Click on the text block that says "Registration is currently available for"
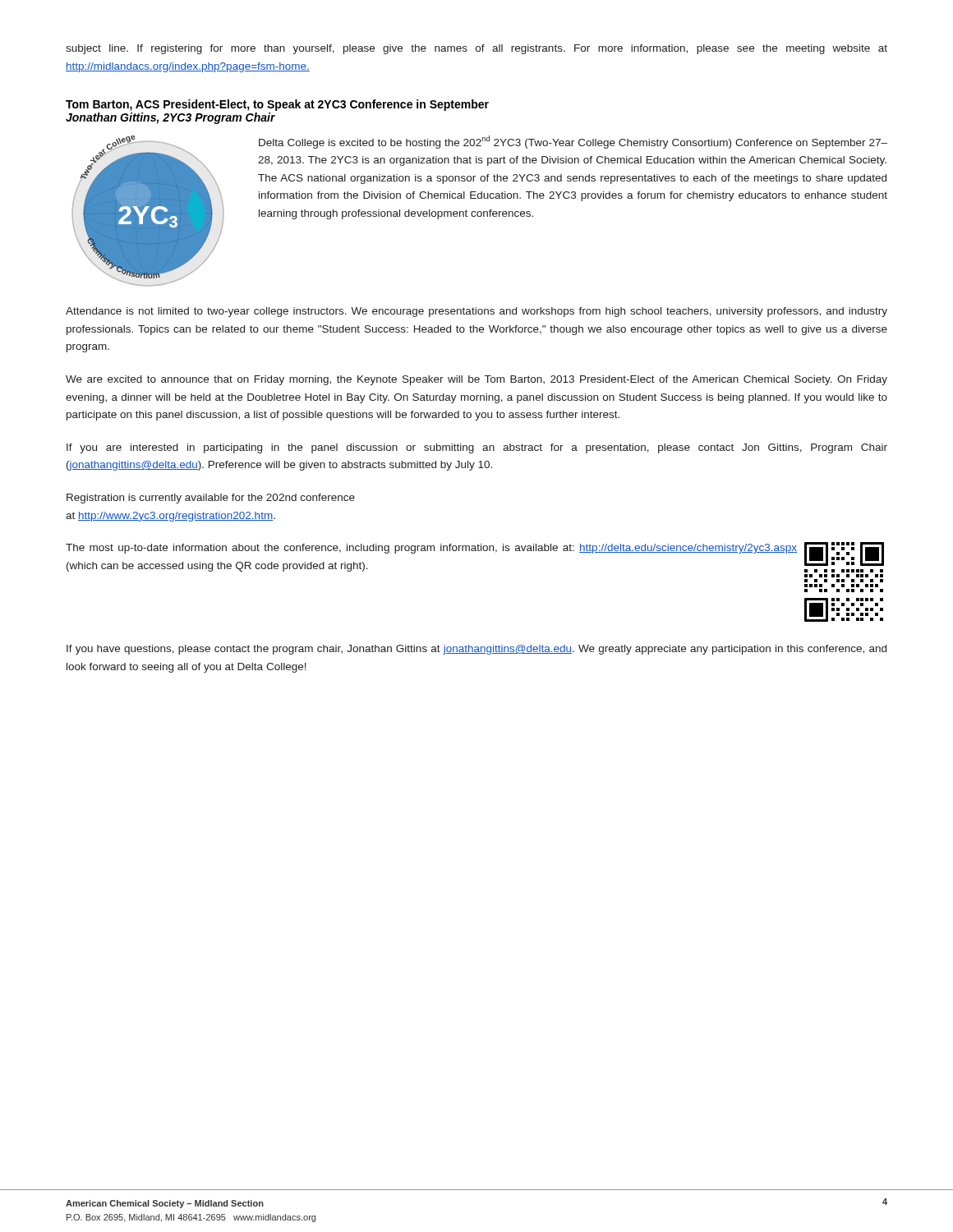 coord(210,506)
